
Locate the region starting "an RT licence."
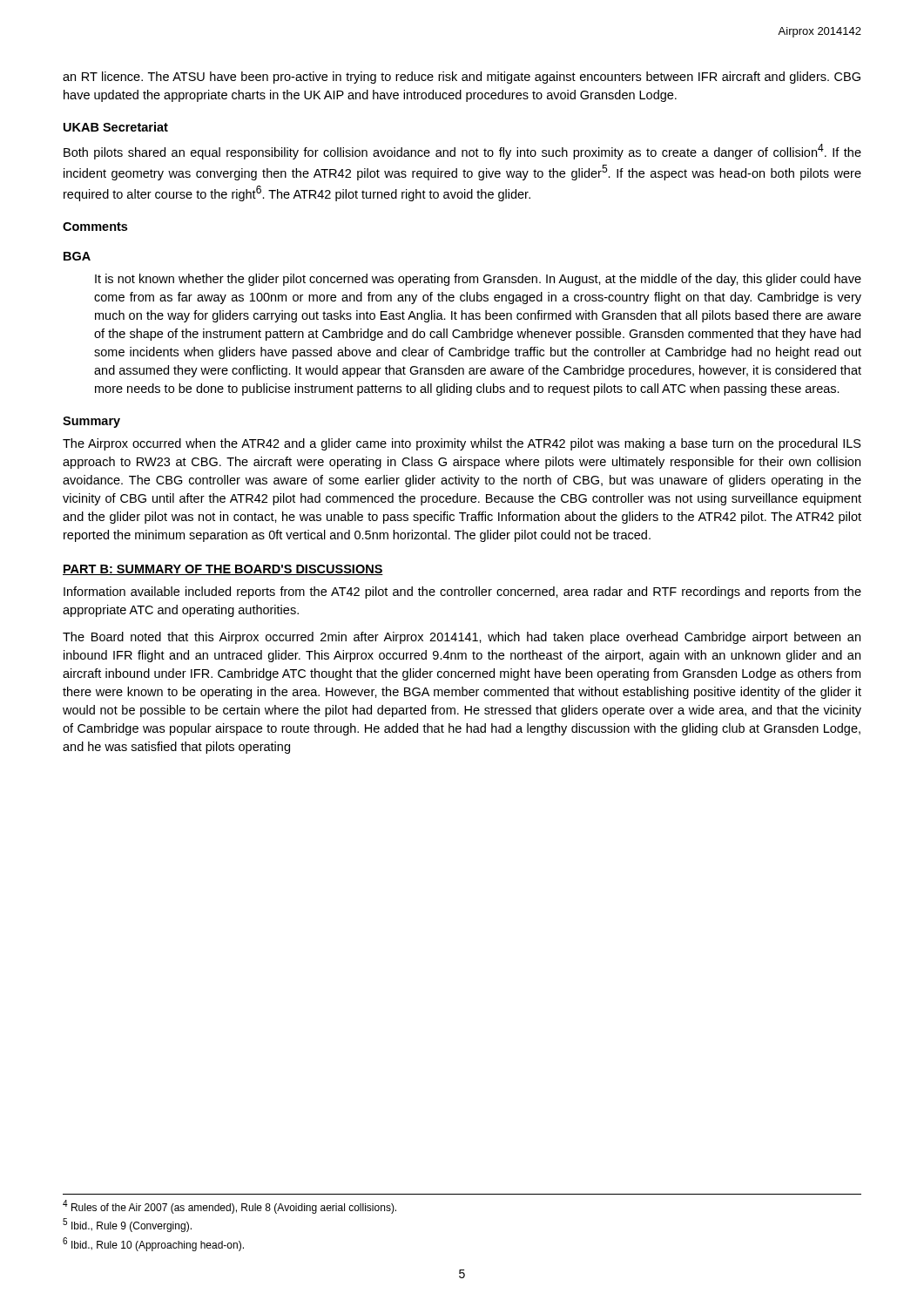point(462,86)
